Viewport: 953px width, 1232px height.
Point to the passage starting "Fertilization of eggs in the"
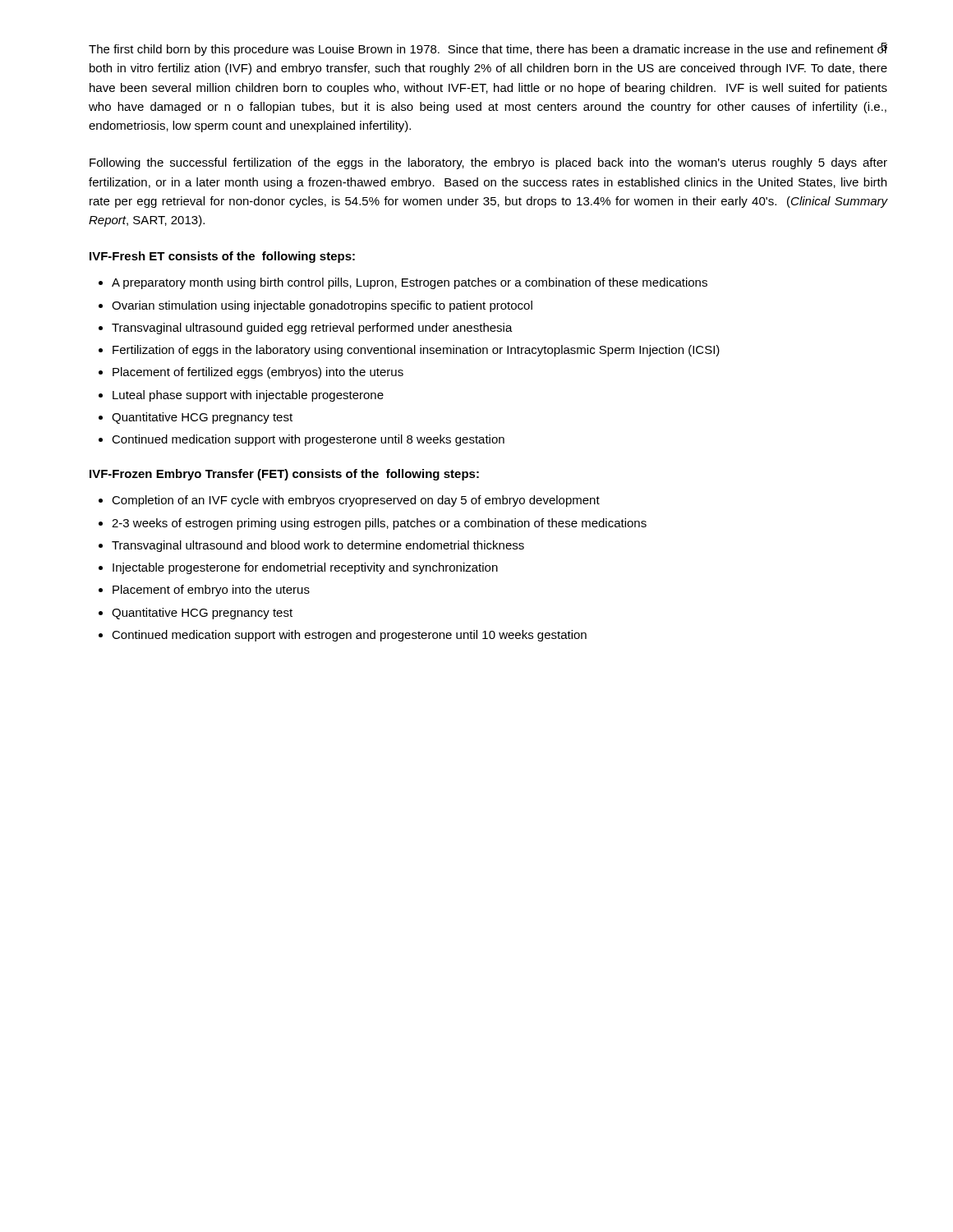[x=416, y=349]
